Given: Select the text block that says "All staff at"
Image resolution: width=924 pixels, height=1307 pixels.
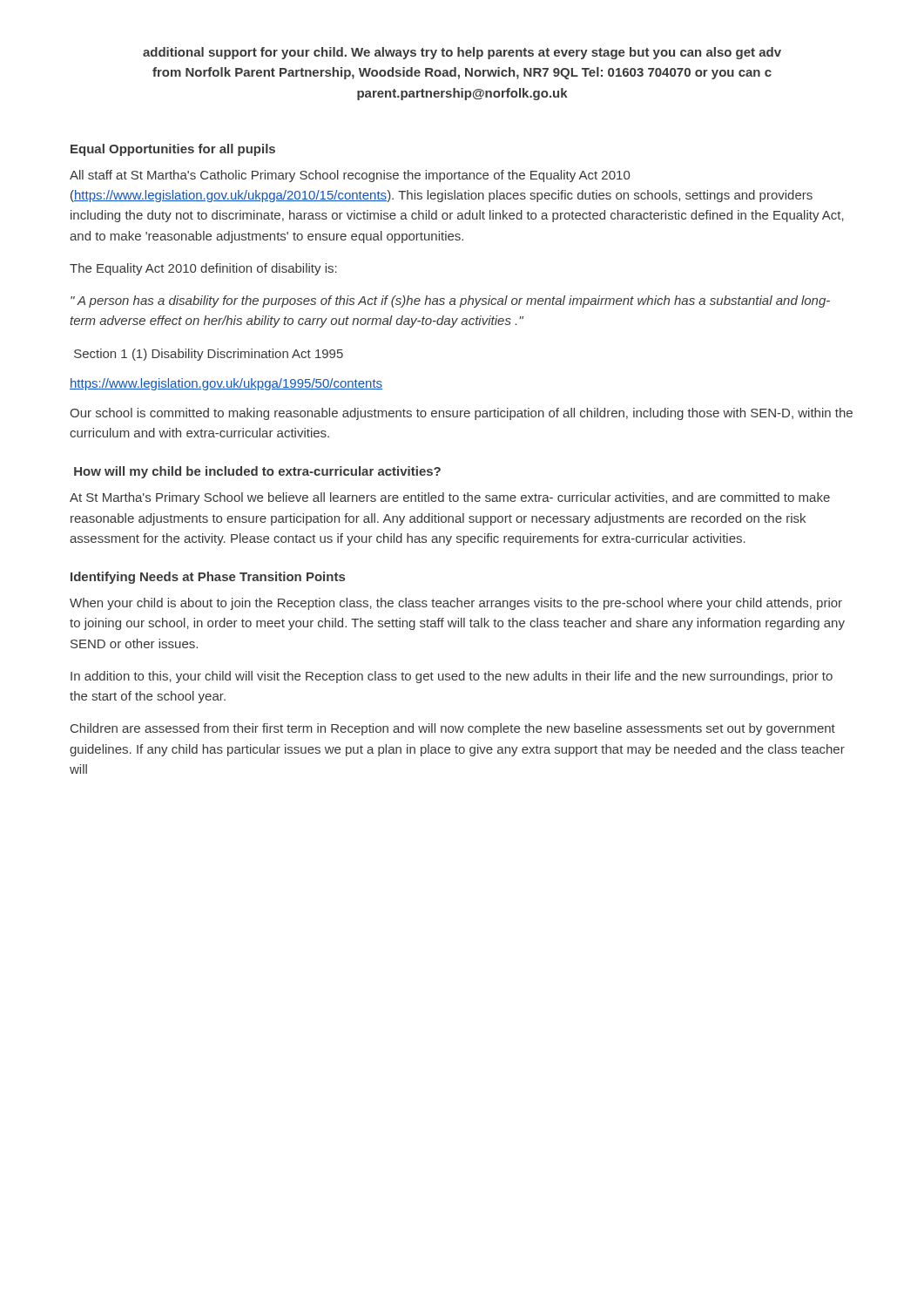Looking at the screenshot, I should pos(457,205).
